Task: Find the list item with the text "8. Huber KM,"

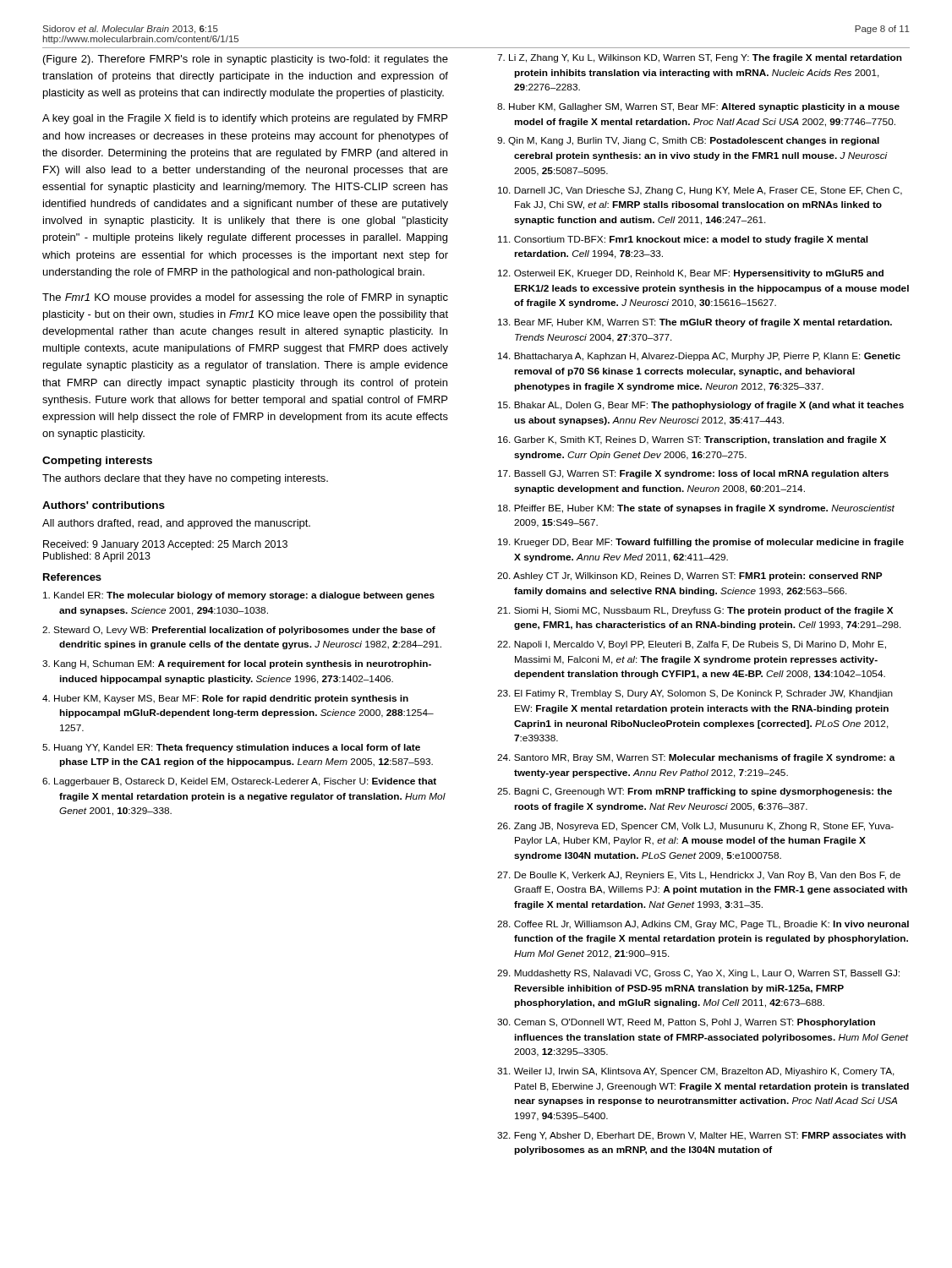Action: (698, 114)
